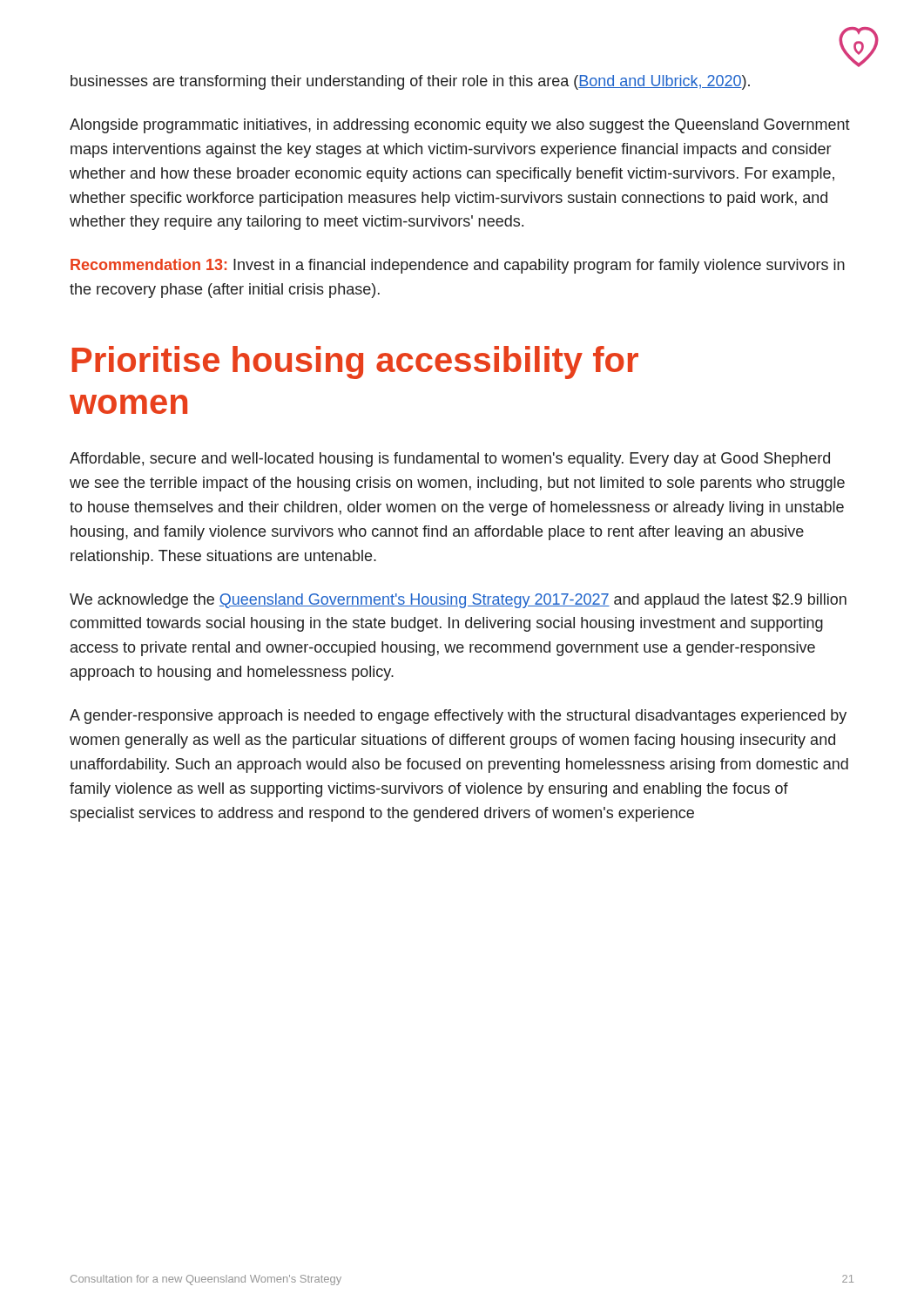Click on the text starting "Affordable, secure and"

[457, 507]
